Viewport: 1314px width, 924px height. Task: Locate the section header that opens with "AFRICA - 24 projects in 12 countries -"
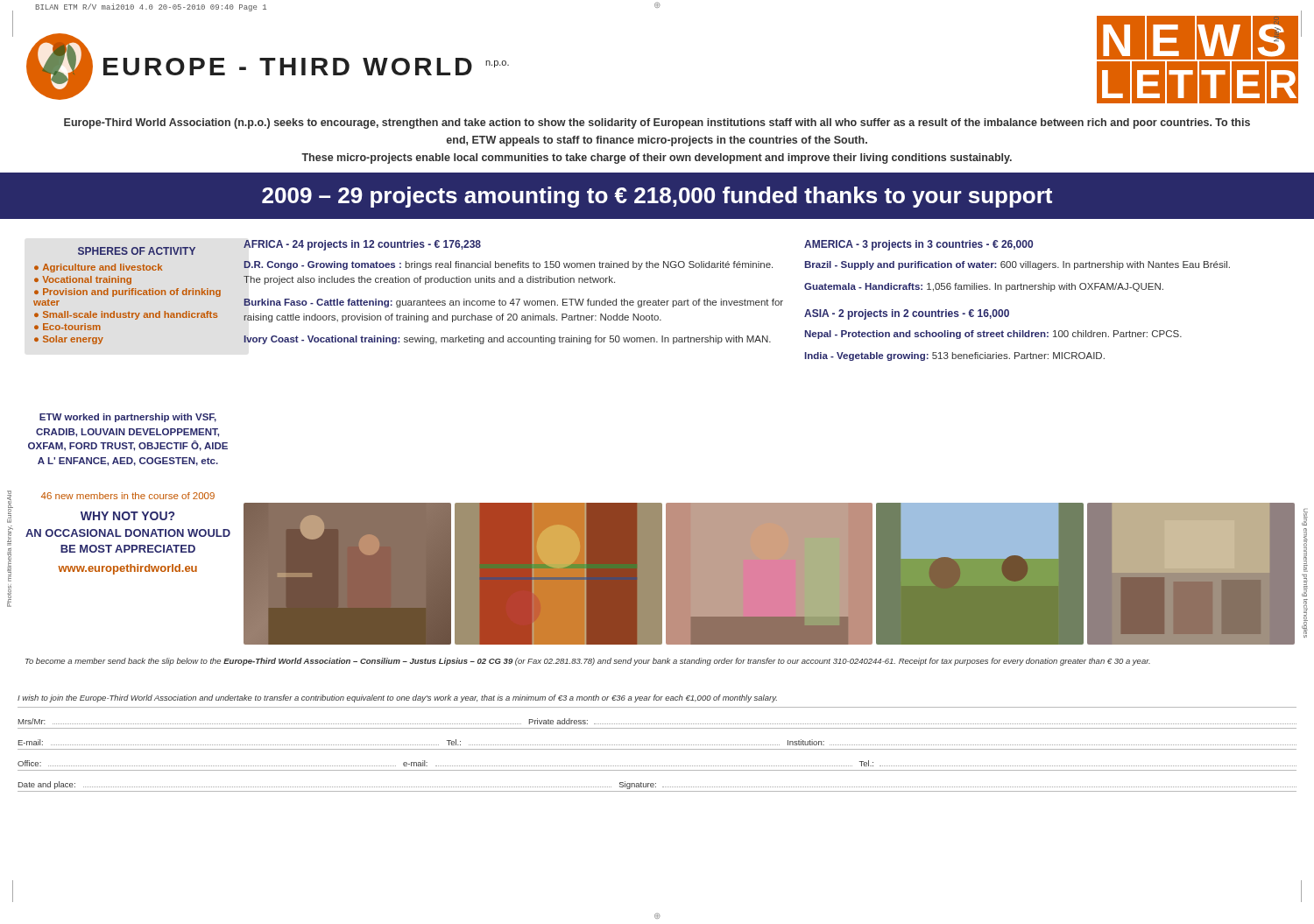click(362, 244)
